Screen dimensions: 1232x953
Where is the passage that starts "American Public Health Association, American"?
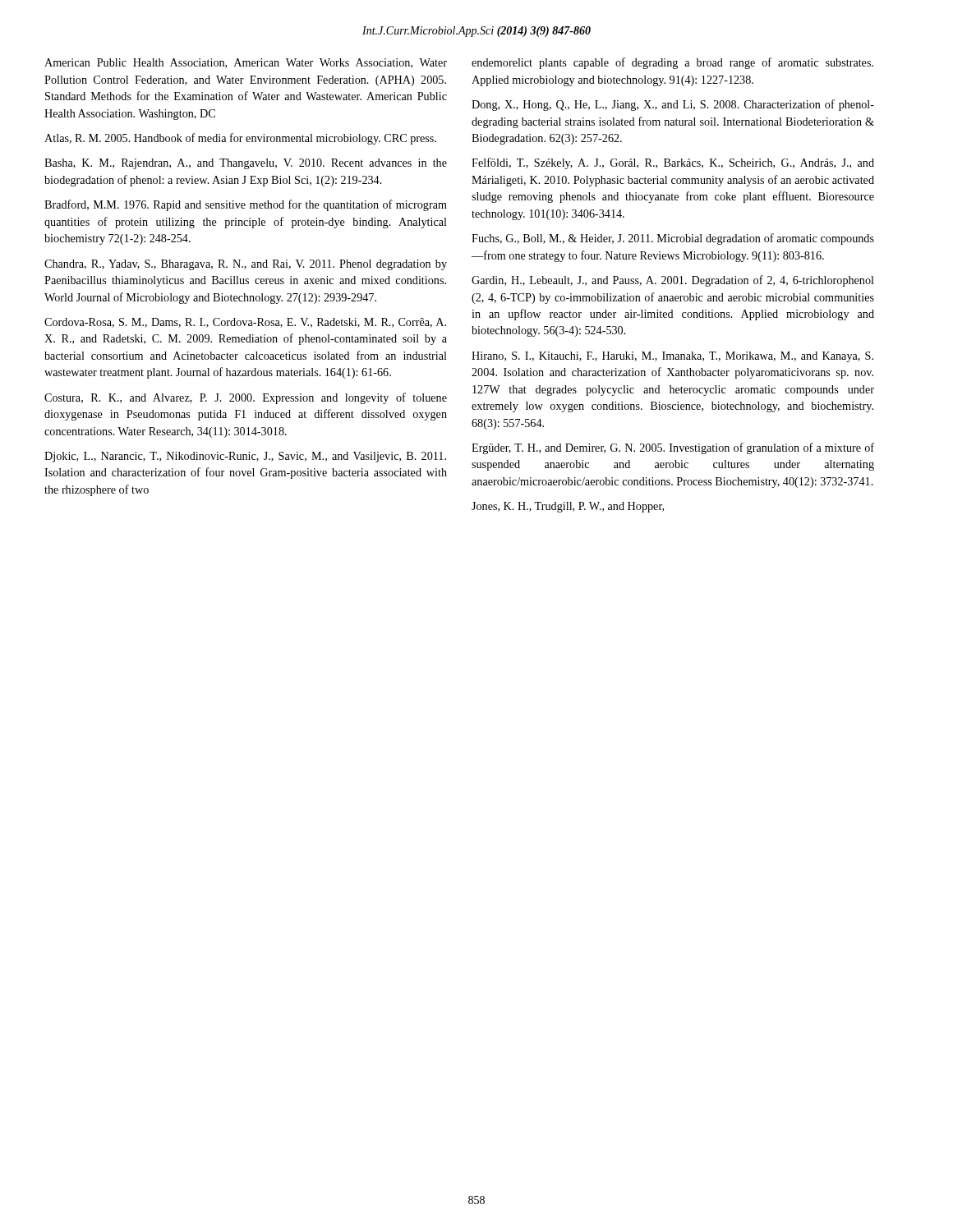246,88
